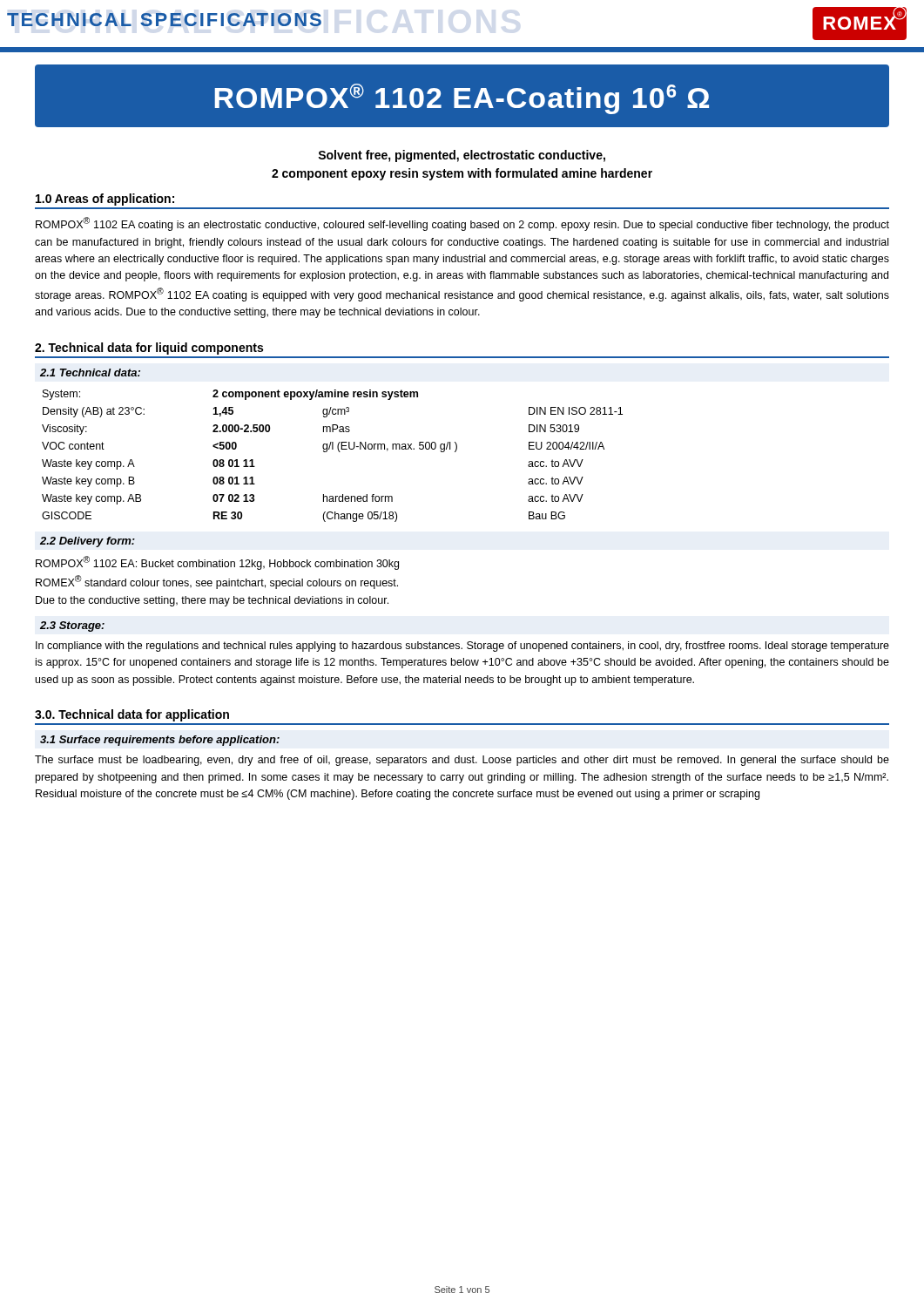Click on the element starting "3.0. Technical data for application"
Screen dimensions: 1307x924
tap(132, 715)
